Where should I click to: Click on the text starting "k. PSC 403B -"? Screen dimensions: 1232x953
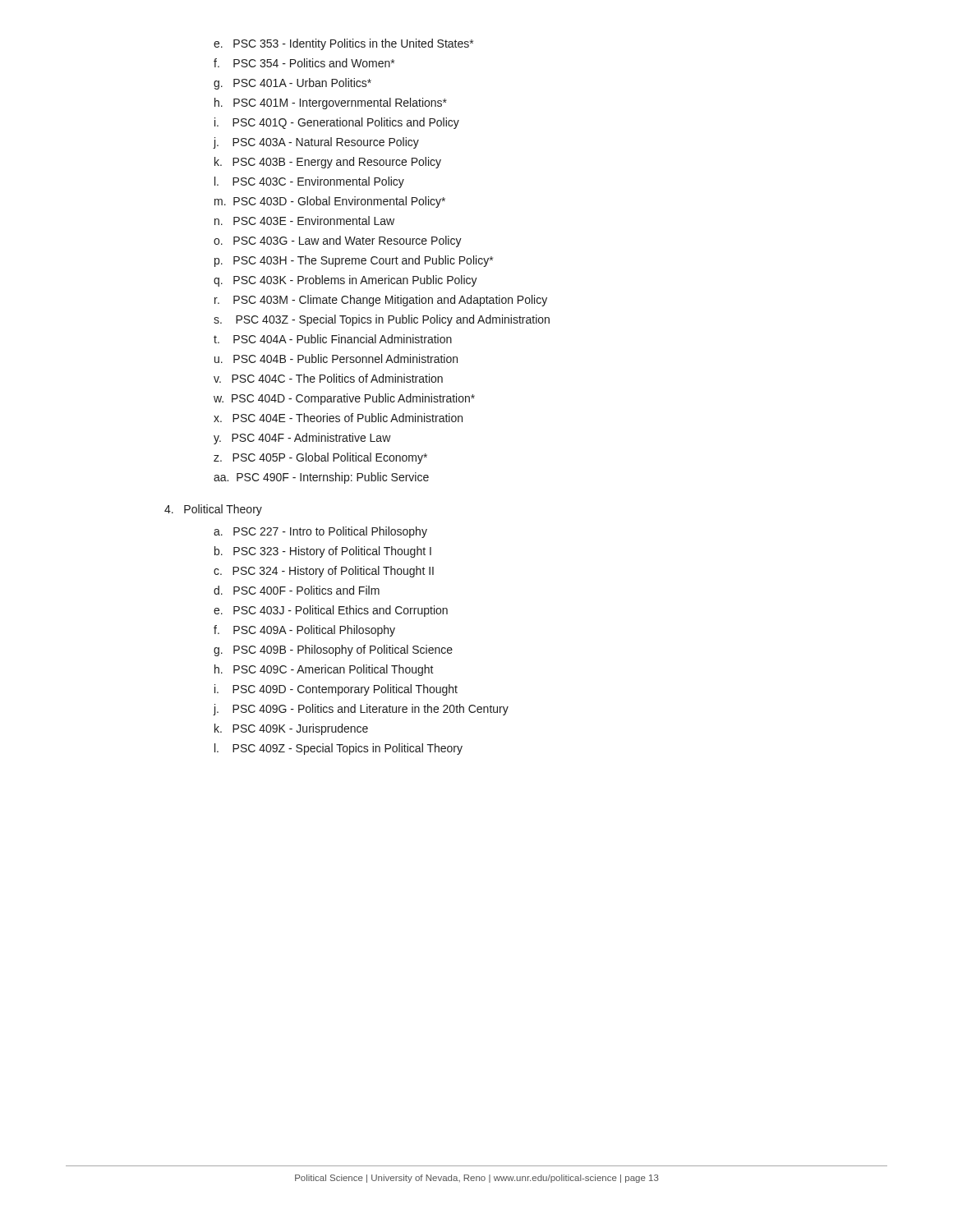[x=327, y=162]
